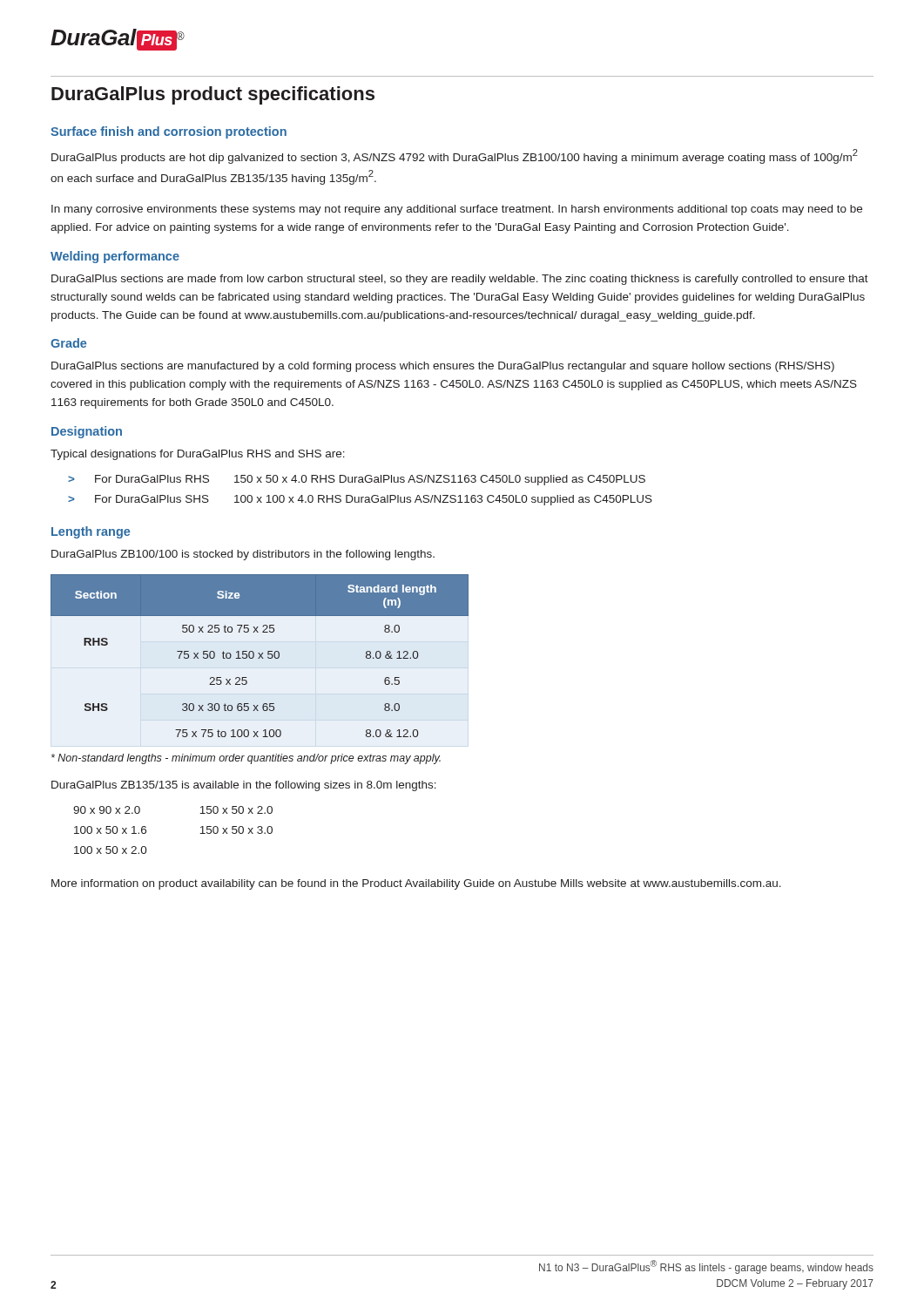The width and height of the screenshot is (924, 1307).
Task: Find the text block that says "DuraGalPlus ZB100/100 is stocked by distributors in"
Action: [x=243, y=555]
